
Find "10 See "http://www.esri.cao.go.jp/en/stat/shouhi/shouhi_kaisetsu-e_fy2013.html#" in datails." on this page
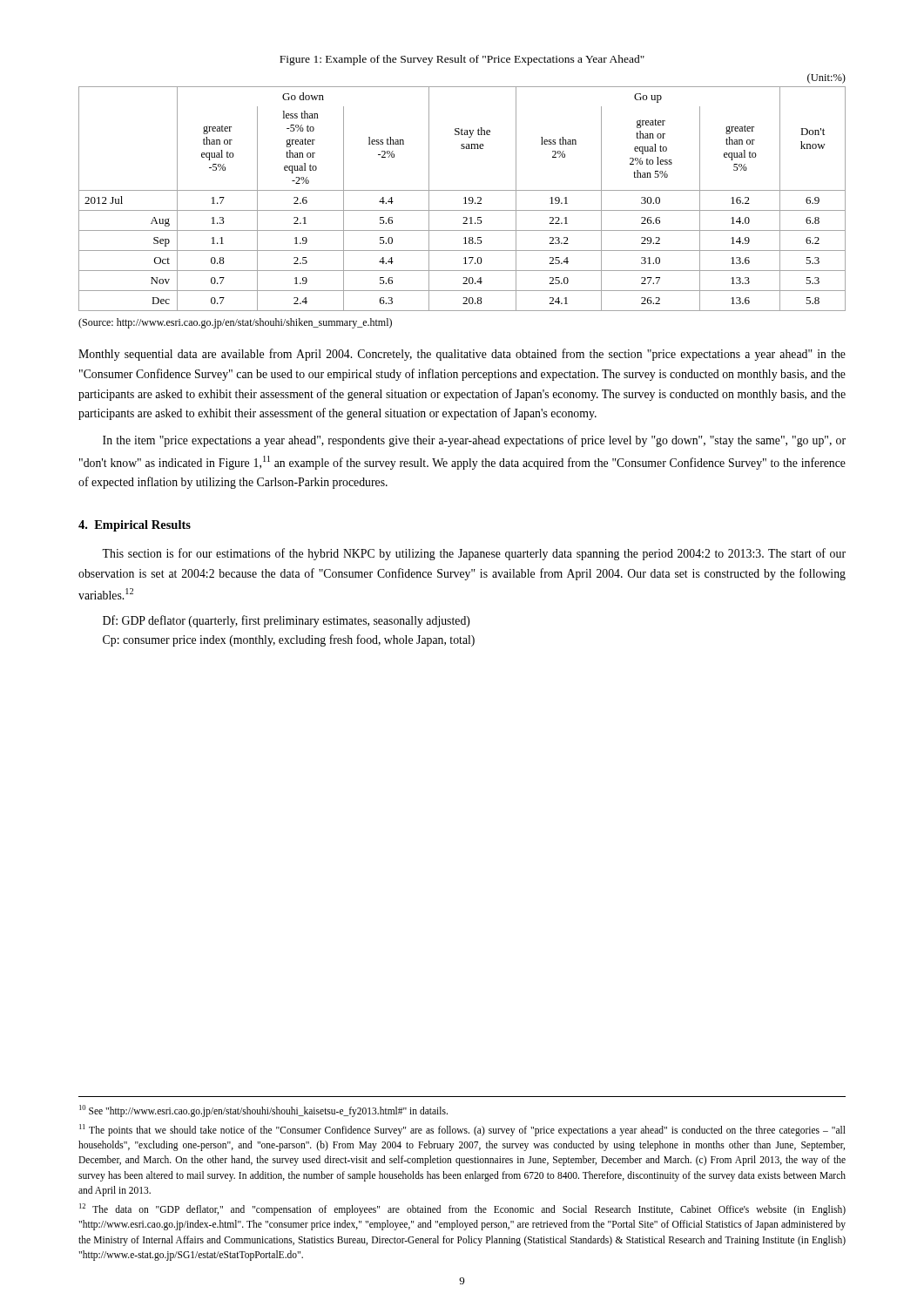point(263,1110)
